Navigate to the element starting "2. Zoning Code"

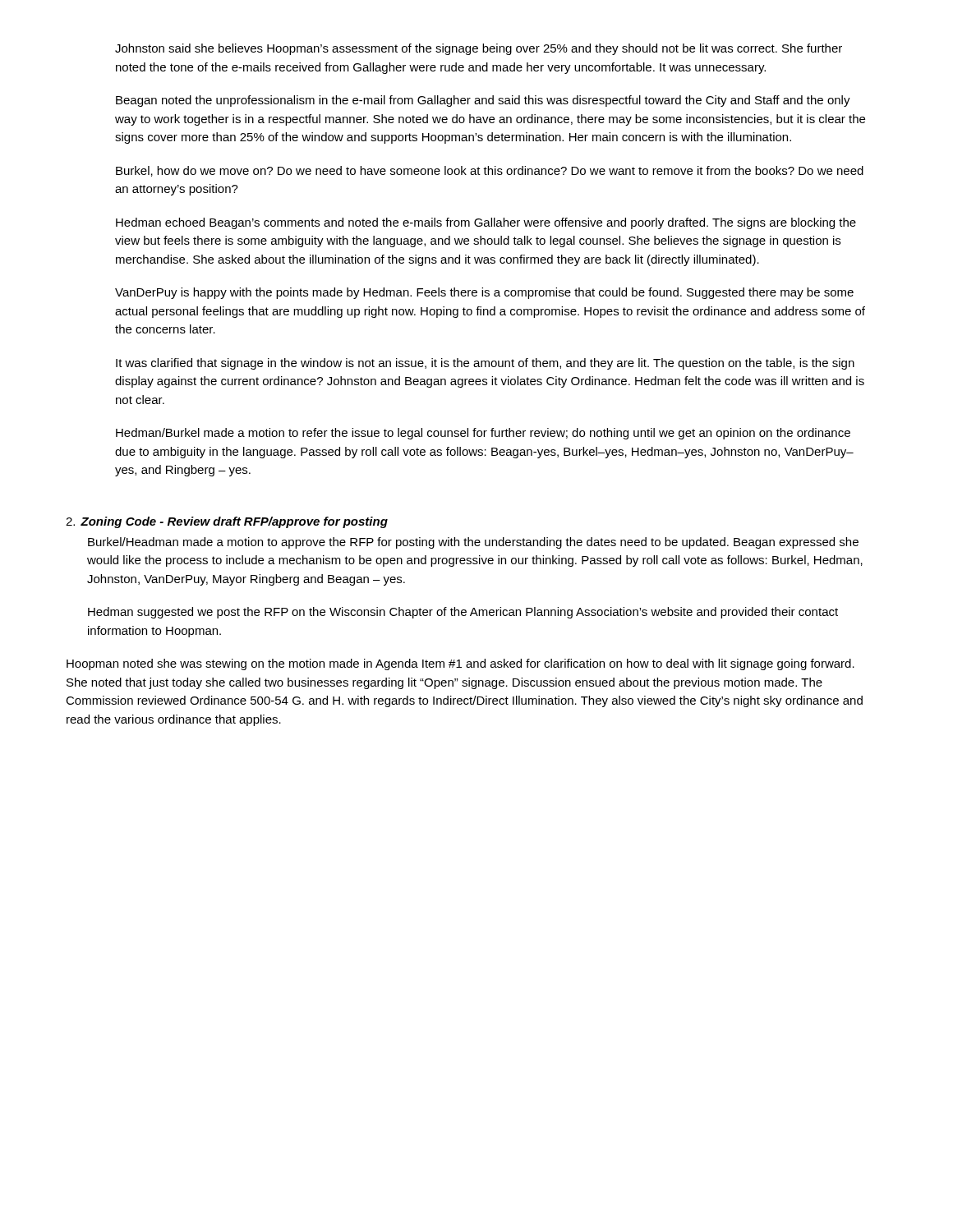(x=227, y=521)
